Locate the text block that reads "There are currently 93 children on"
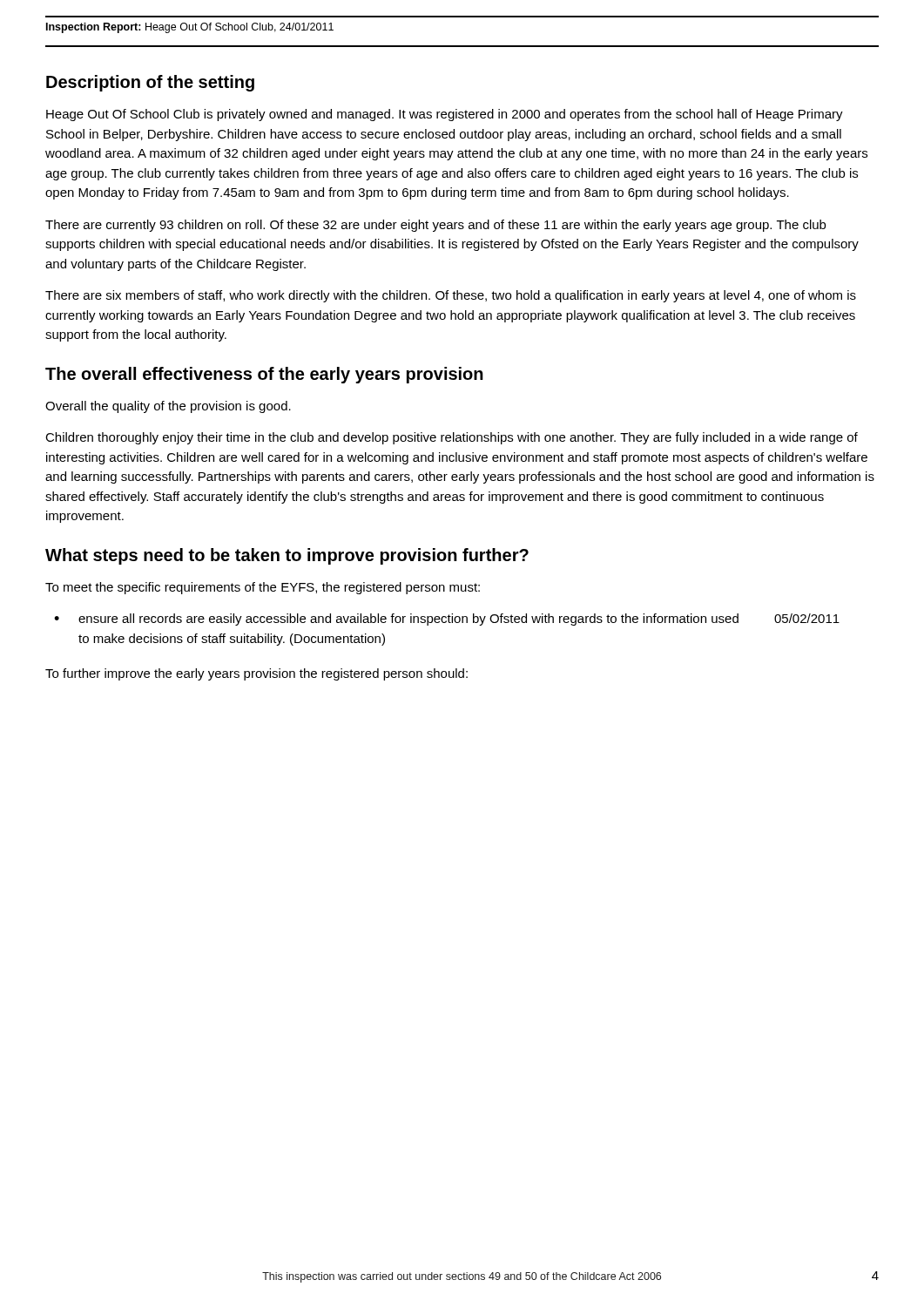Screen dimensions: 1307x924 [x=462, y=244]
